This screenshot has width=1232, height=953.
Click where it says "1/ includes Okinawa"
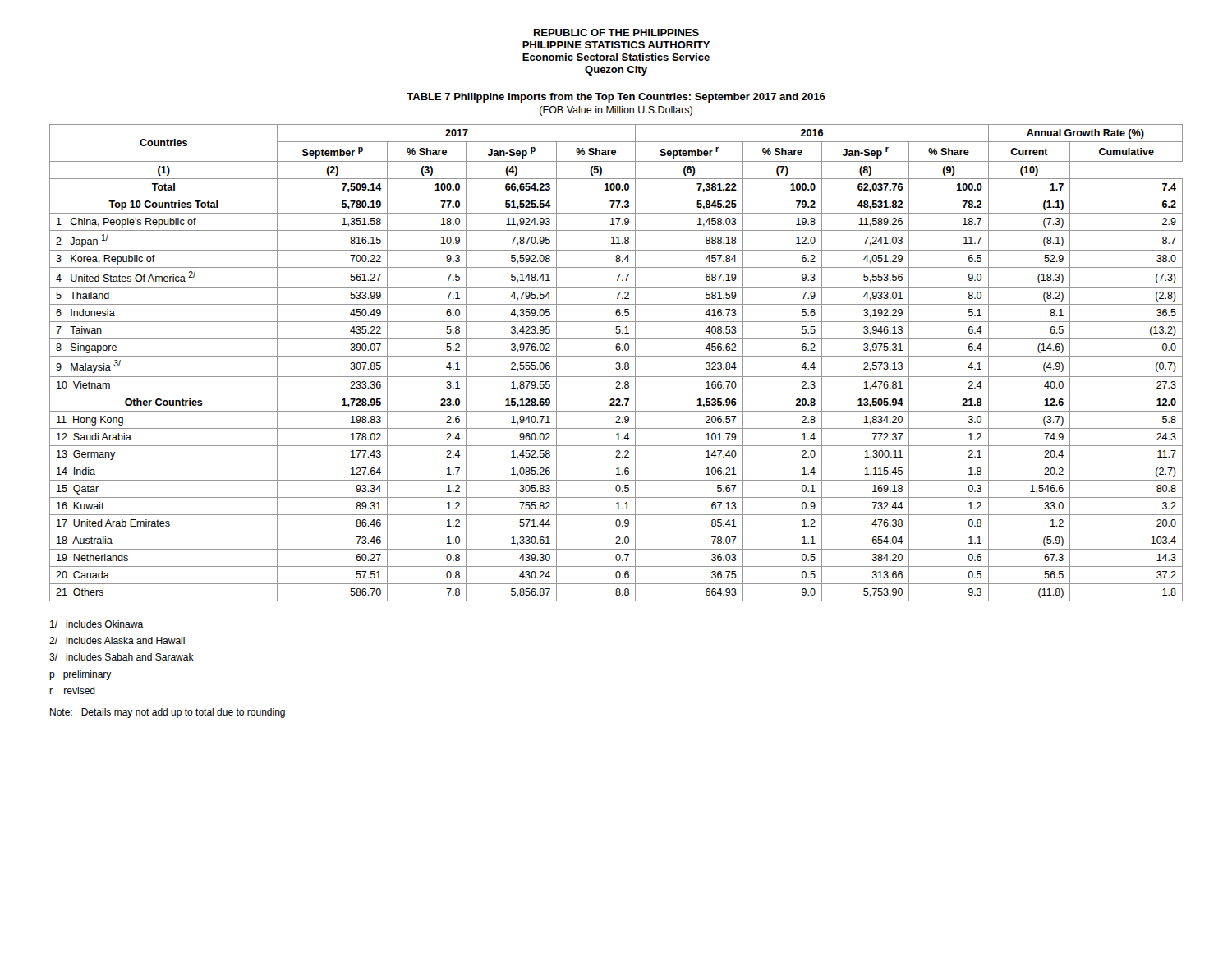click(96, 624)
